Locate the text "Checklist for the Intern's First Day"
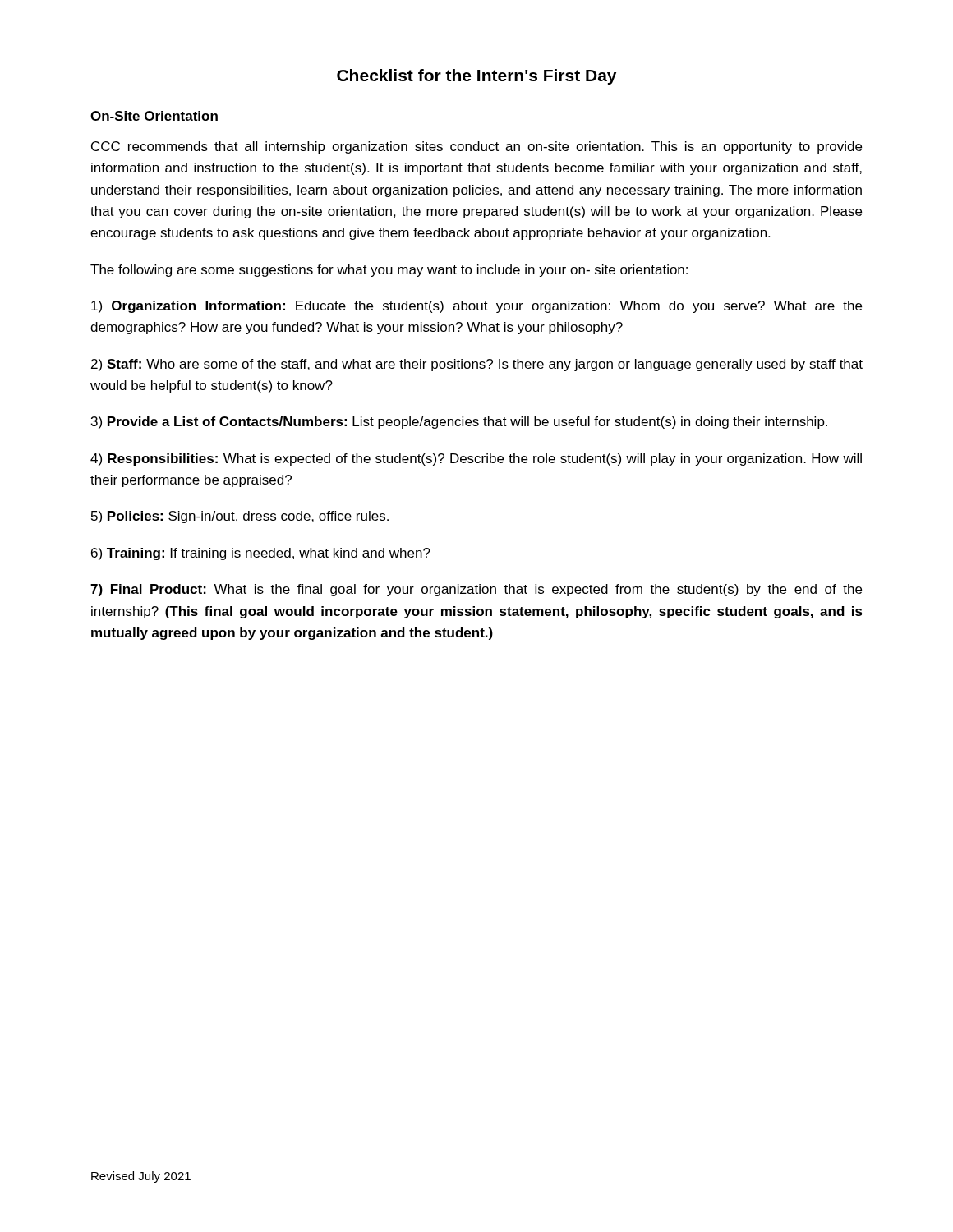 click(476, 75)
